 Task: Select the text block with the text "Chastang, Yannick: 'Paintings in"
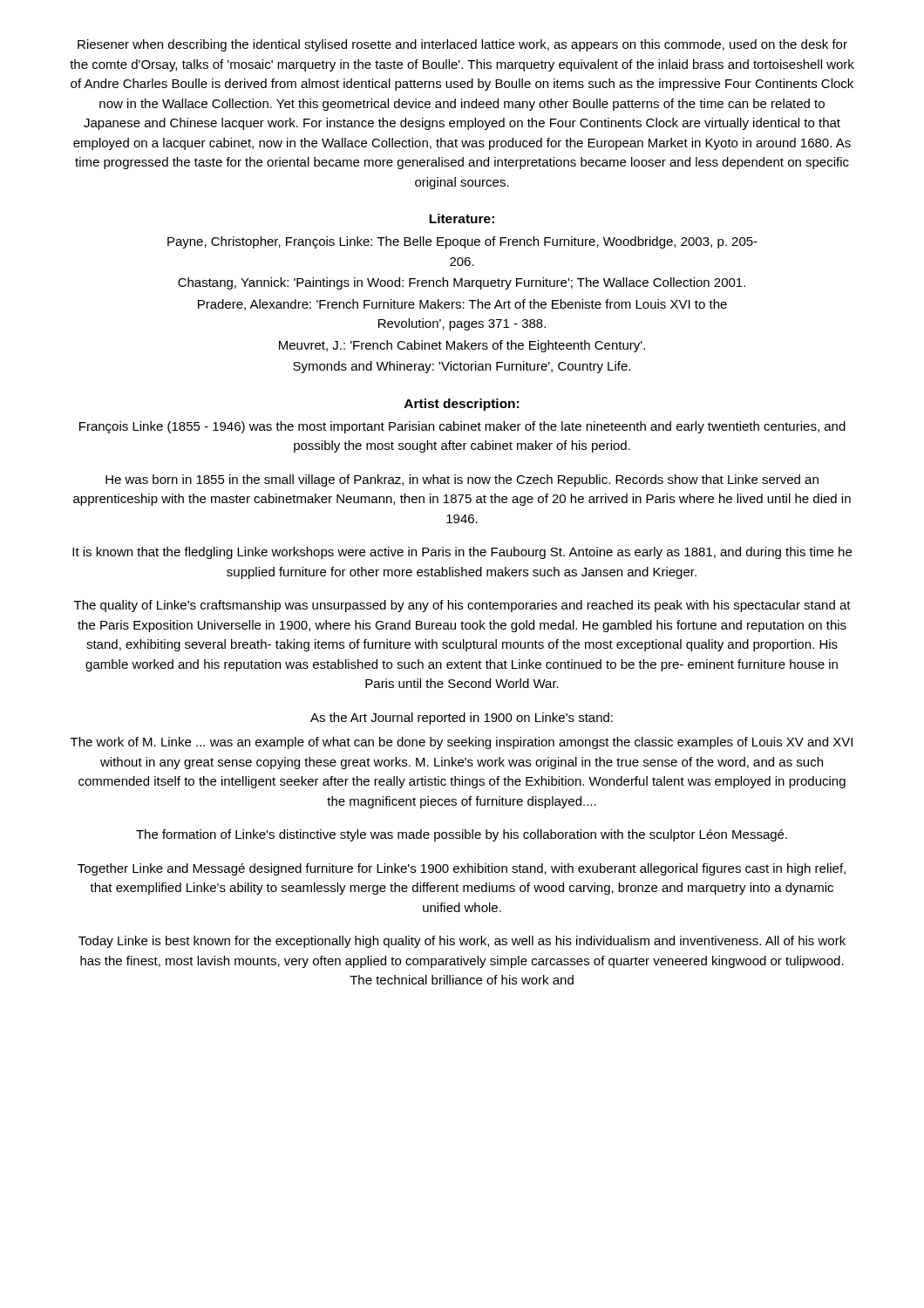click(462, 282)
